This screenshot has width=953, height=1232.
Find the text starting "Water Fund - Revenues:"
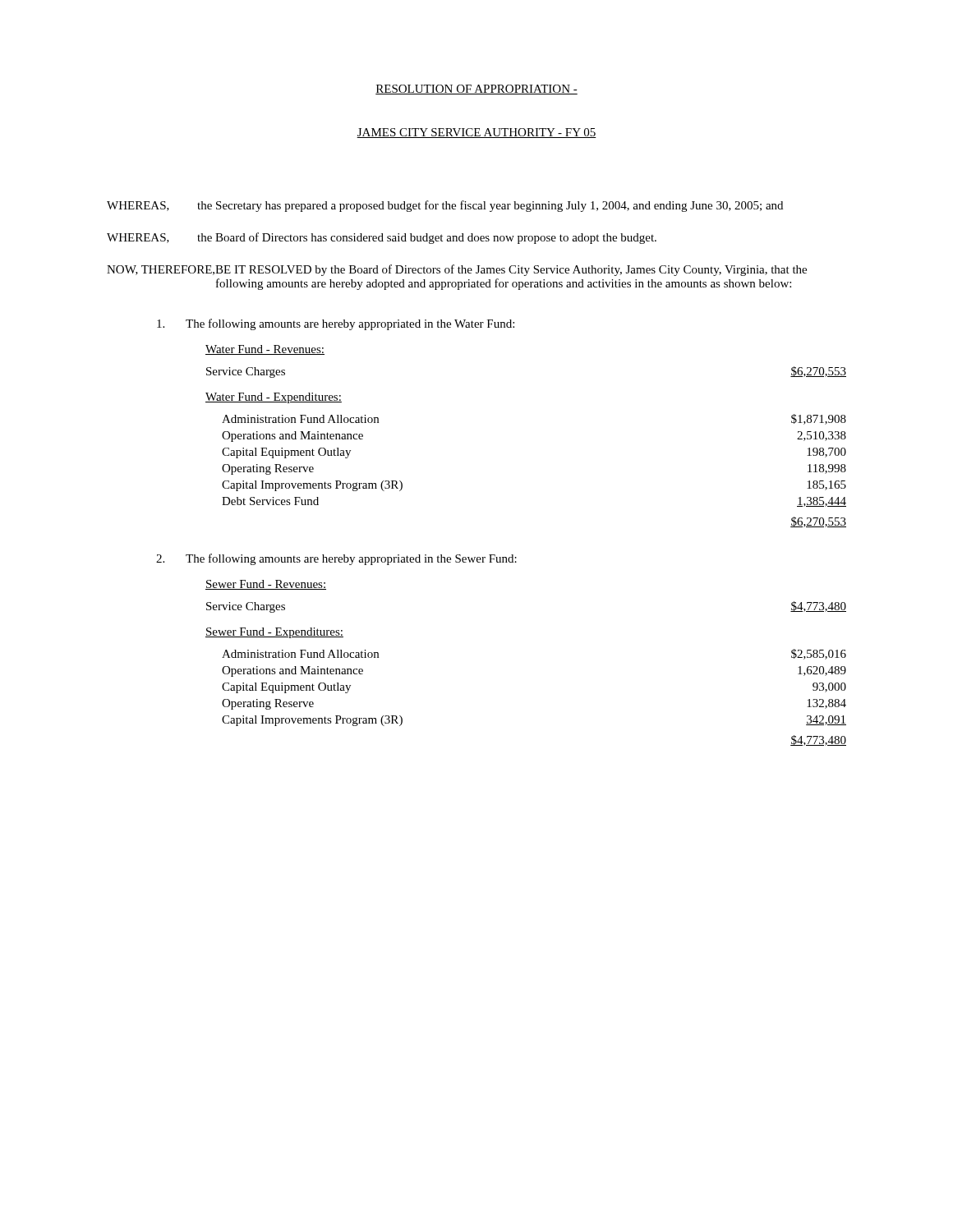265,349
